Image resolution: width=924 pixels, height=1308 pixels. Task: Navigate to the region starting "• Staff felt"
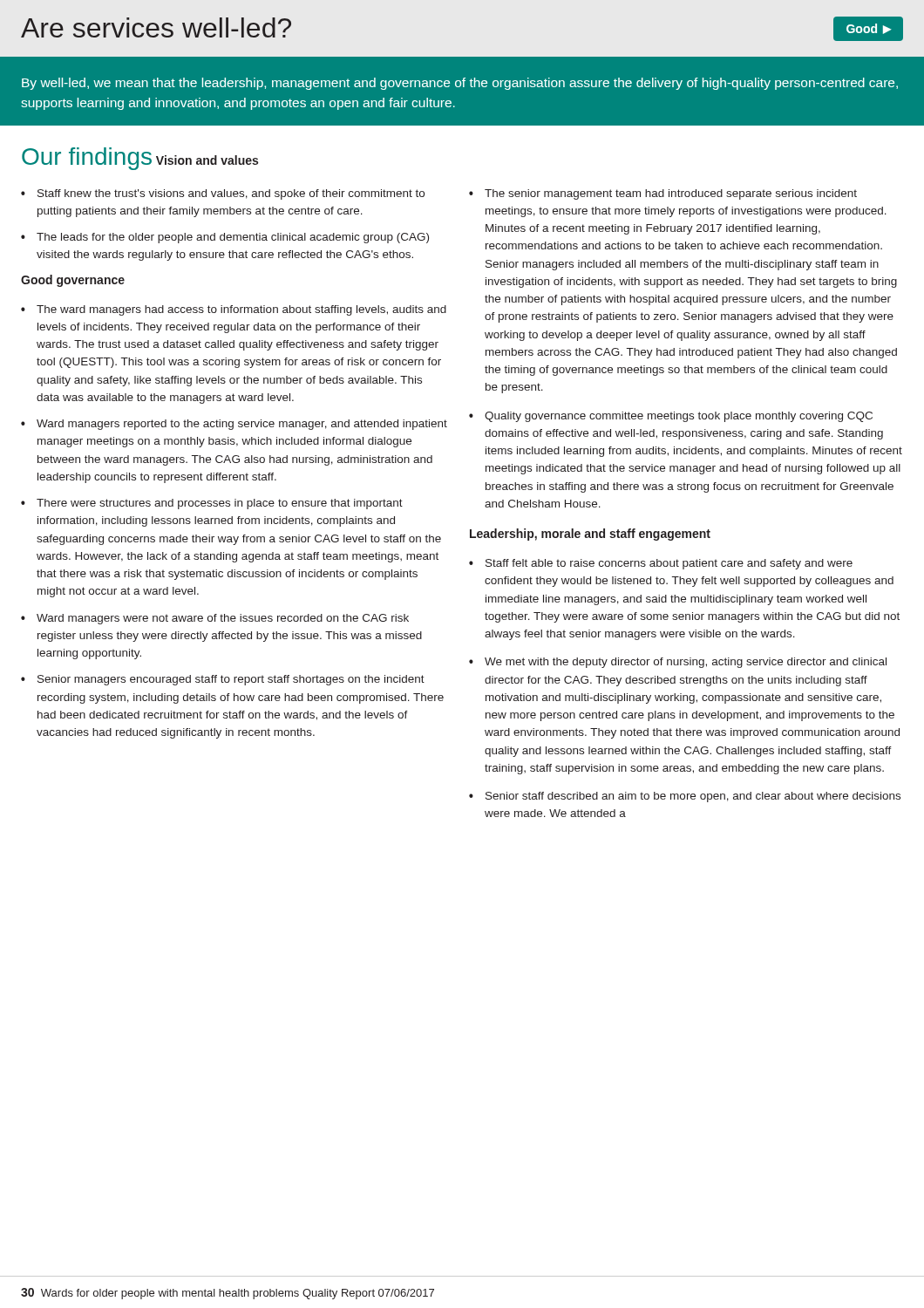(684, 597)
